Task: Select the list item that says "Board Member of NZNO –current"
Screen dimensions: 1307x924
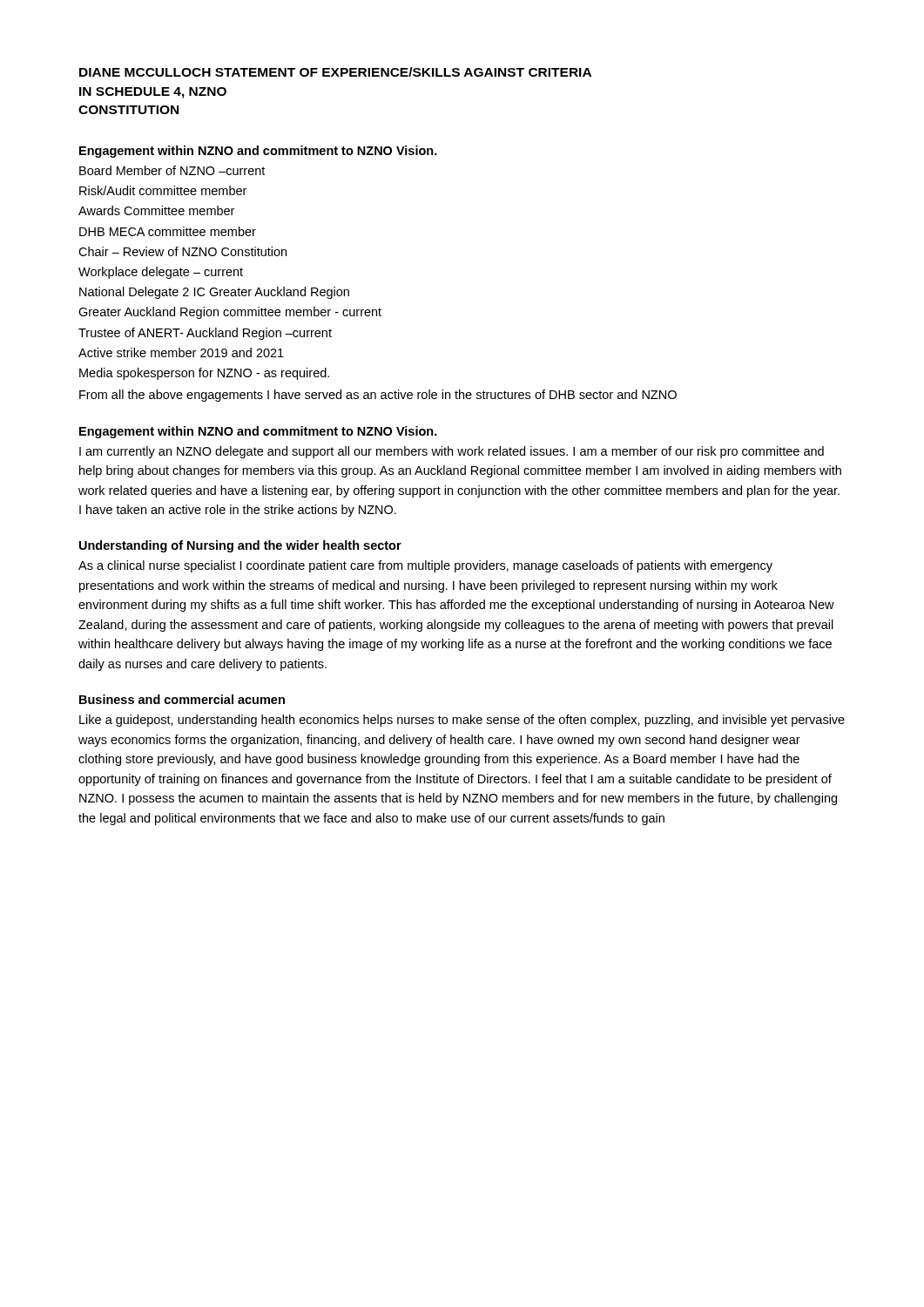Action: click(172, 171)
